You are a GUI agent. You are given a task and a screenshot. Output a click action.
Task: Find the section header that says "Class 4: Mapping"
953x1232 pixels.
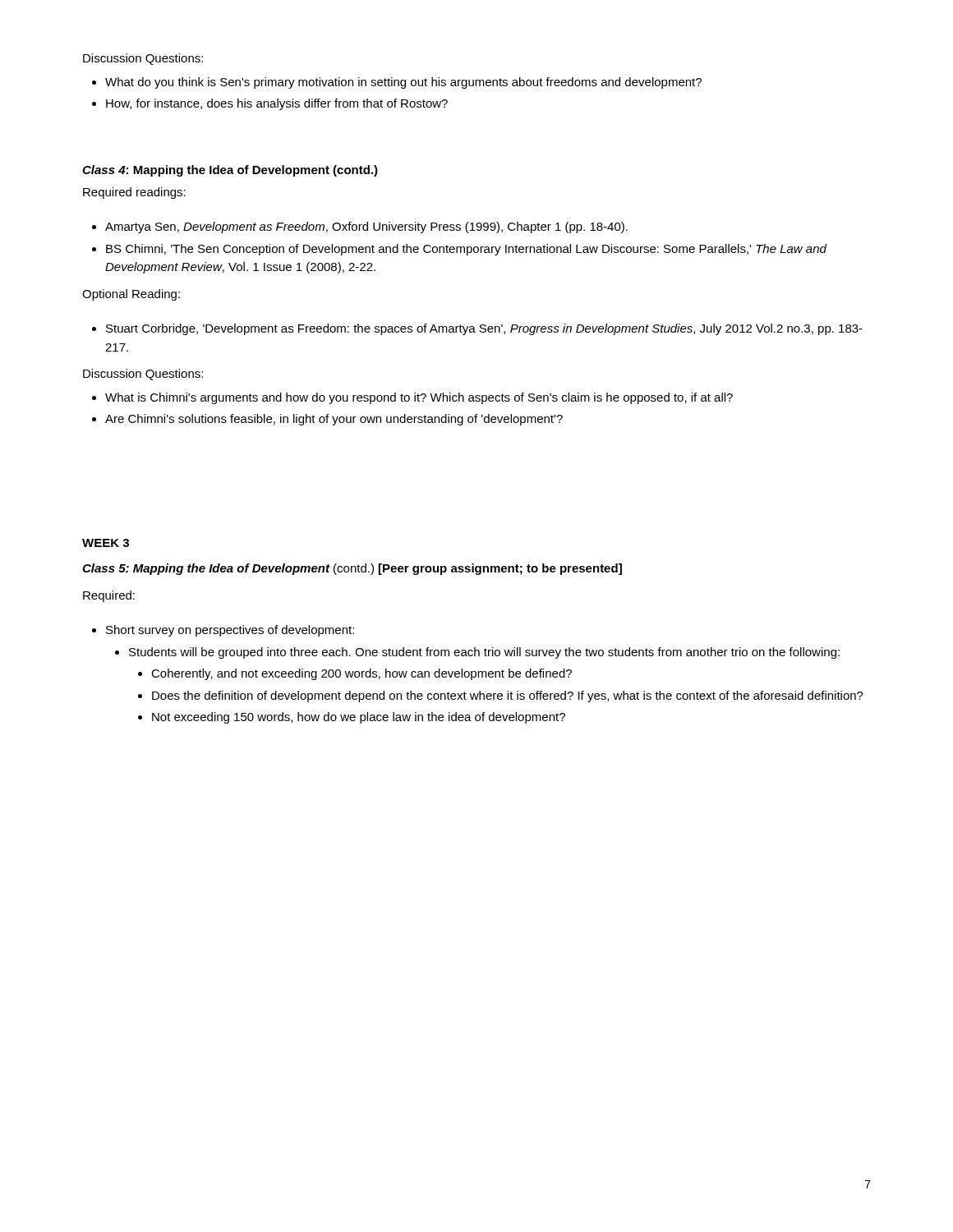tap(230, 169)
